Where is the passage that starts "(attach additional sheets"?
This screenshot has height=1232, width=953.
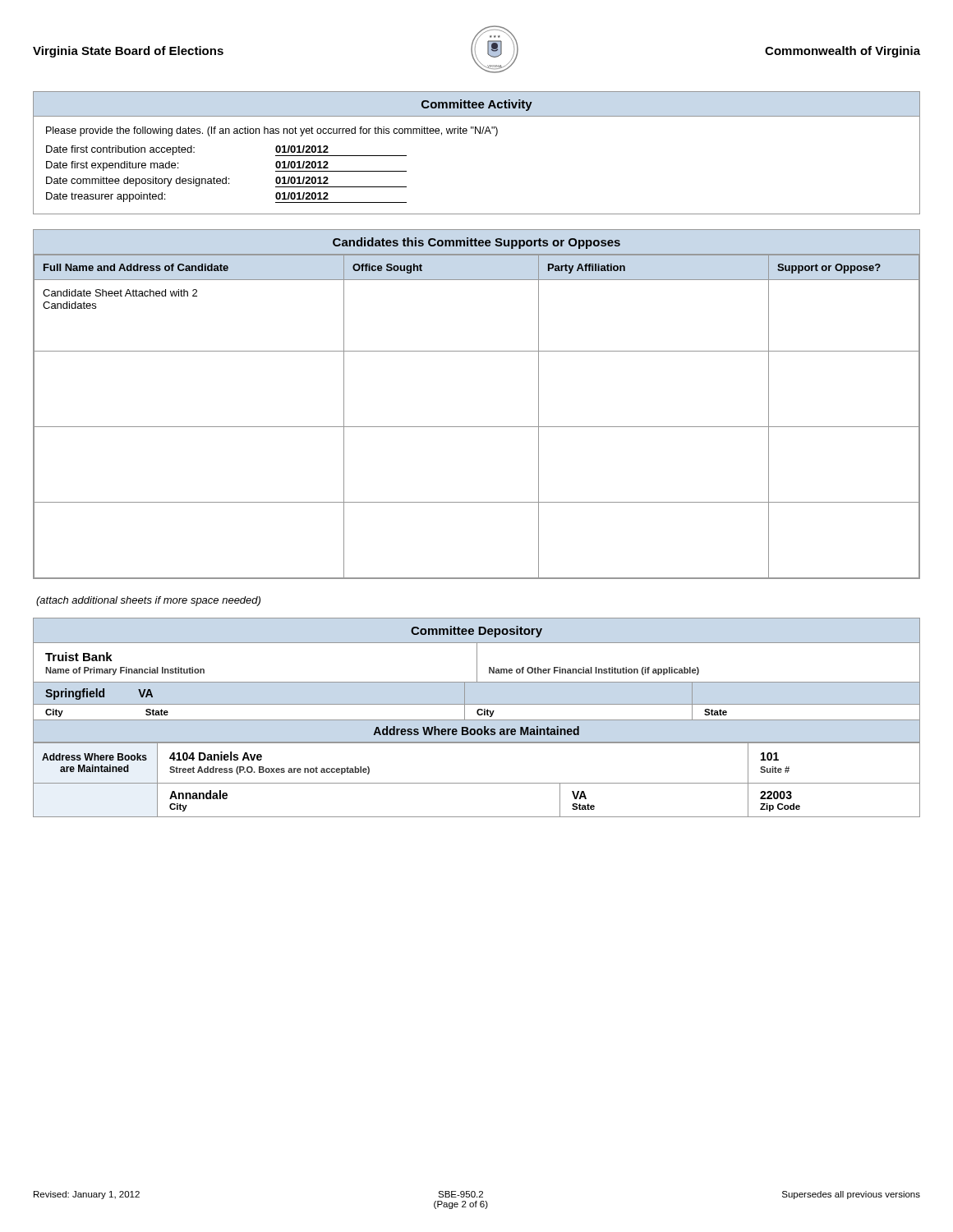[x=149, y=600]
